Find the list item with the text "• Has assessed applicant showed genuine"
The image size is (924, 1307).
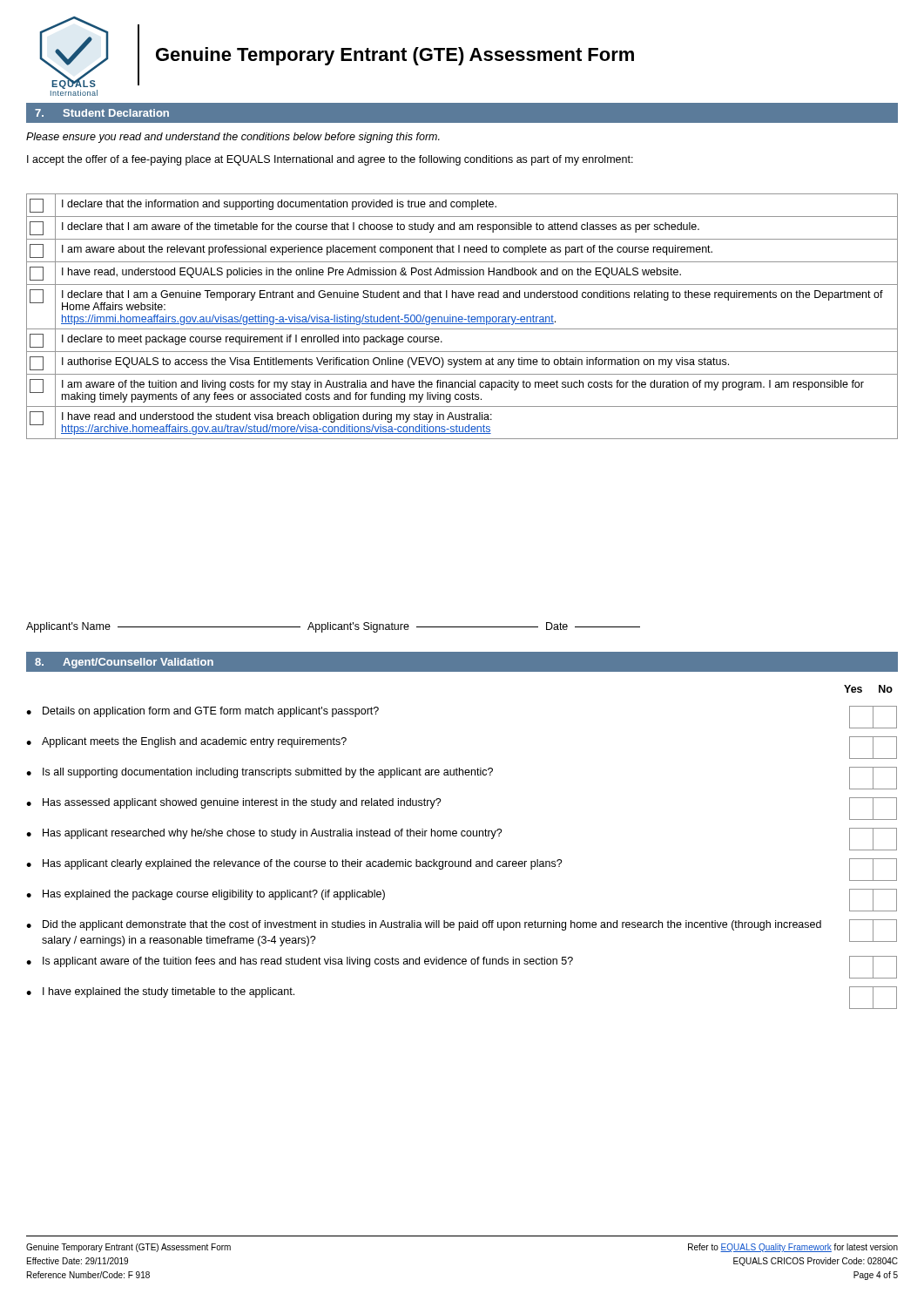(x=328, y=806)
